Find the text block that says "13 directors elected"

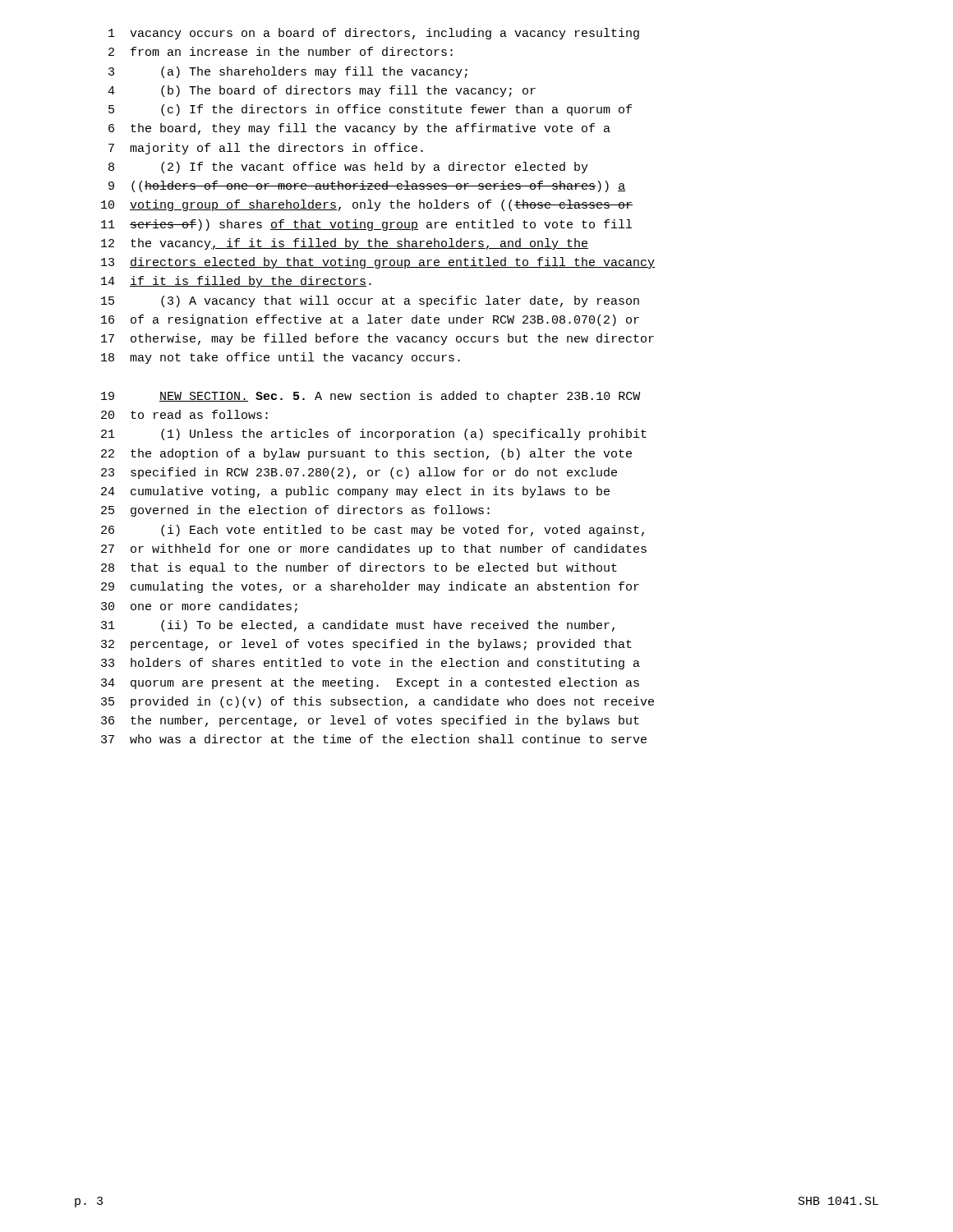(476, 263)
